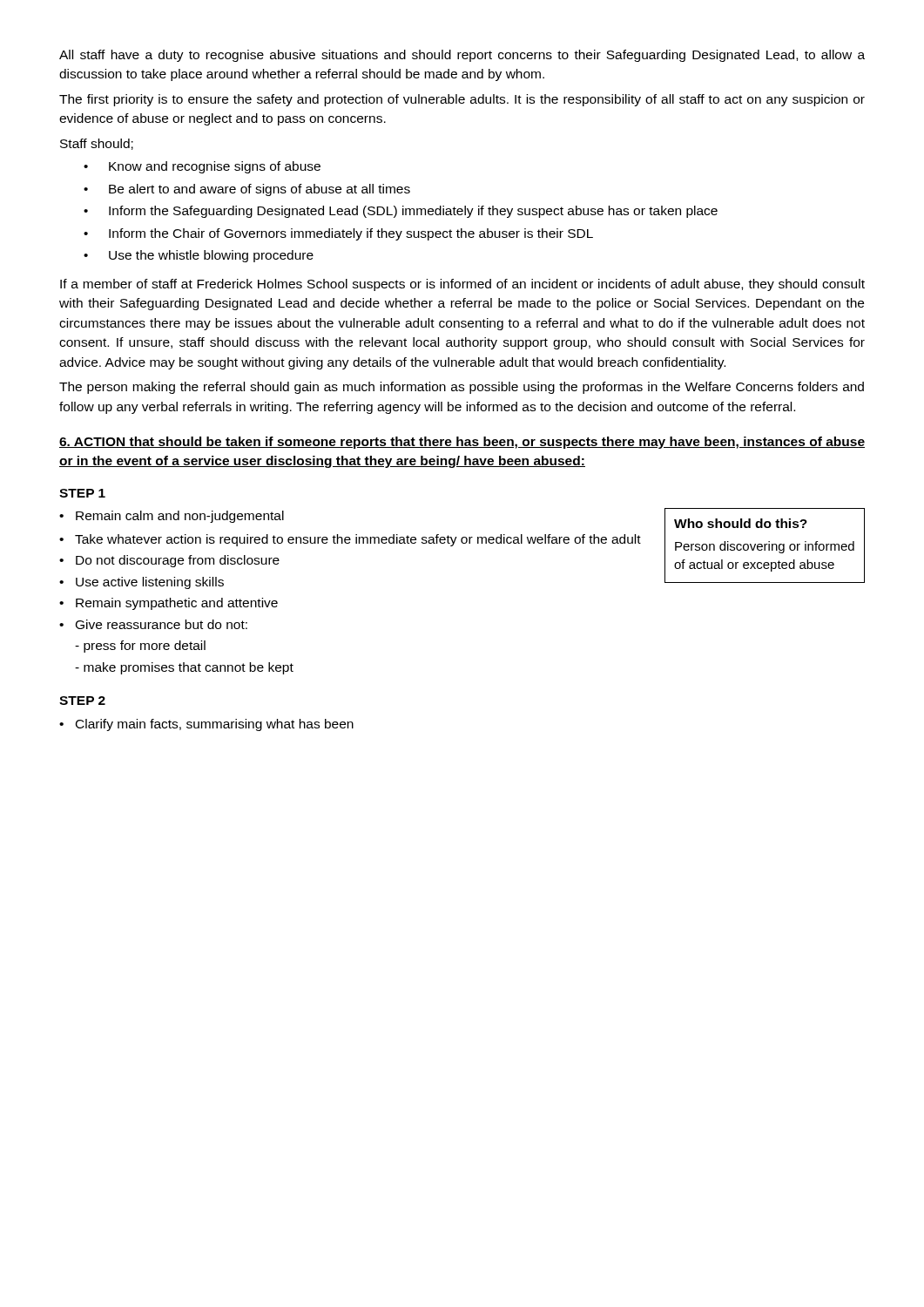This screenshot has width=924, height=1307.
Task: Click on the text block starting "• Use active"
Action: 142,583
